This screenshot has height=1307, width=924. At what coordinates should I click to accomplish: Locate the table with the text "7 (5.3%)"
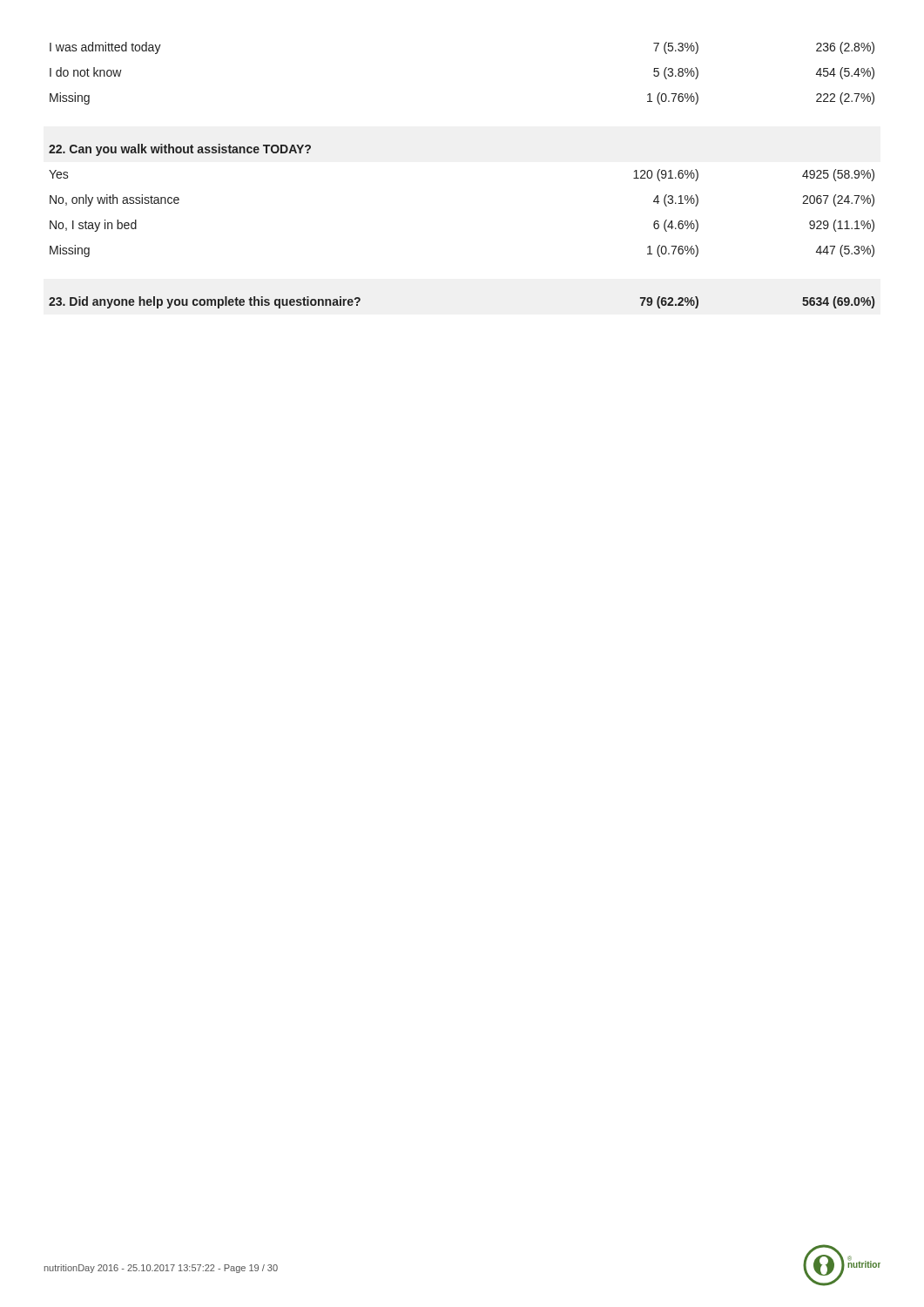tap(462, 73)
